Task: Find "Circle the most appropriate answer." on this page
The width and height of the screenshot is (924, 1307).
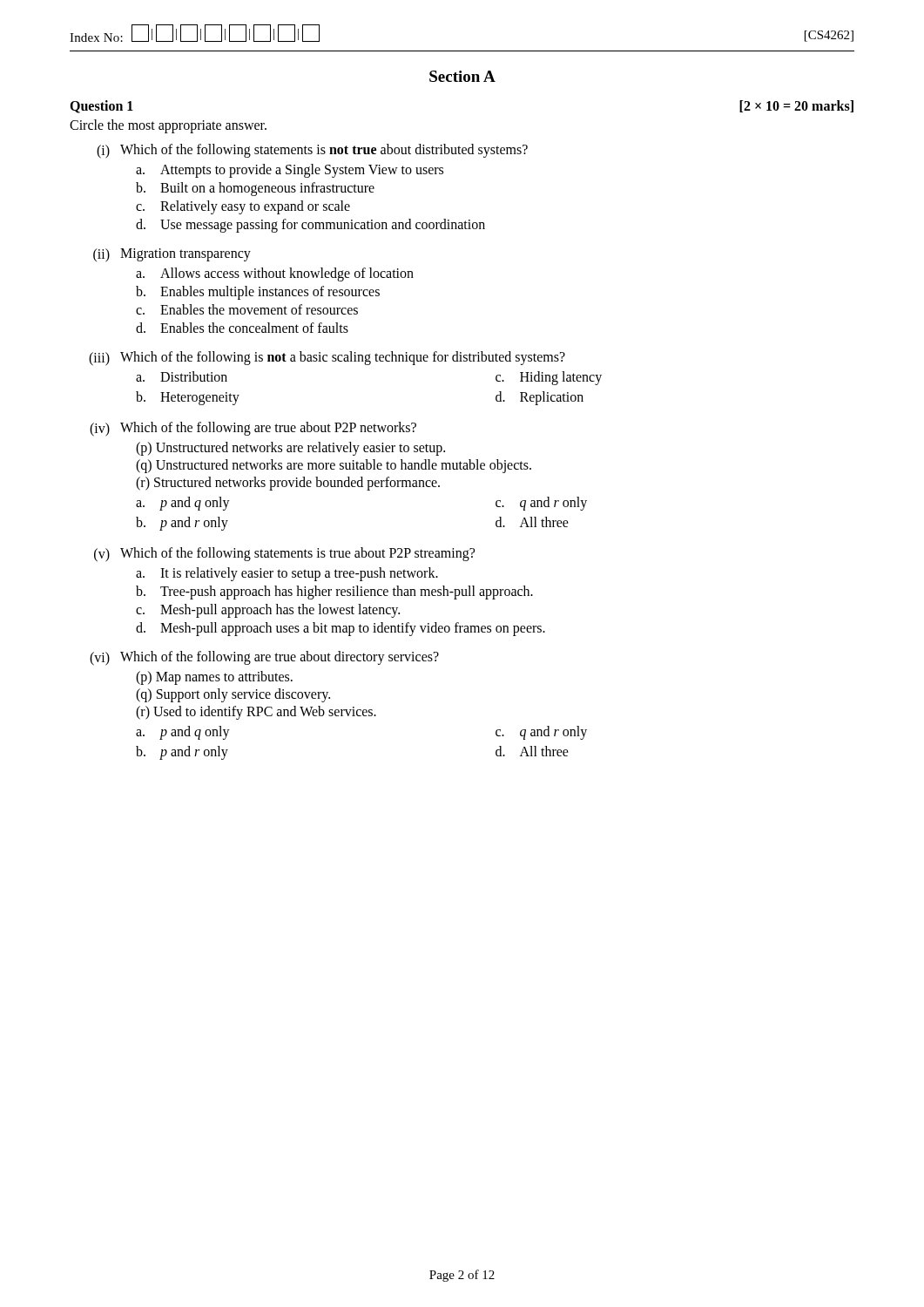Action: pos(169,125)
